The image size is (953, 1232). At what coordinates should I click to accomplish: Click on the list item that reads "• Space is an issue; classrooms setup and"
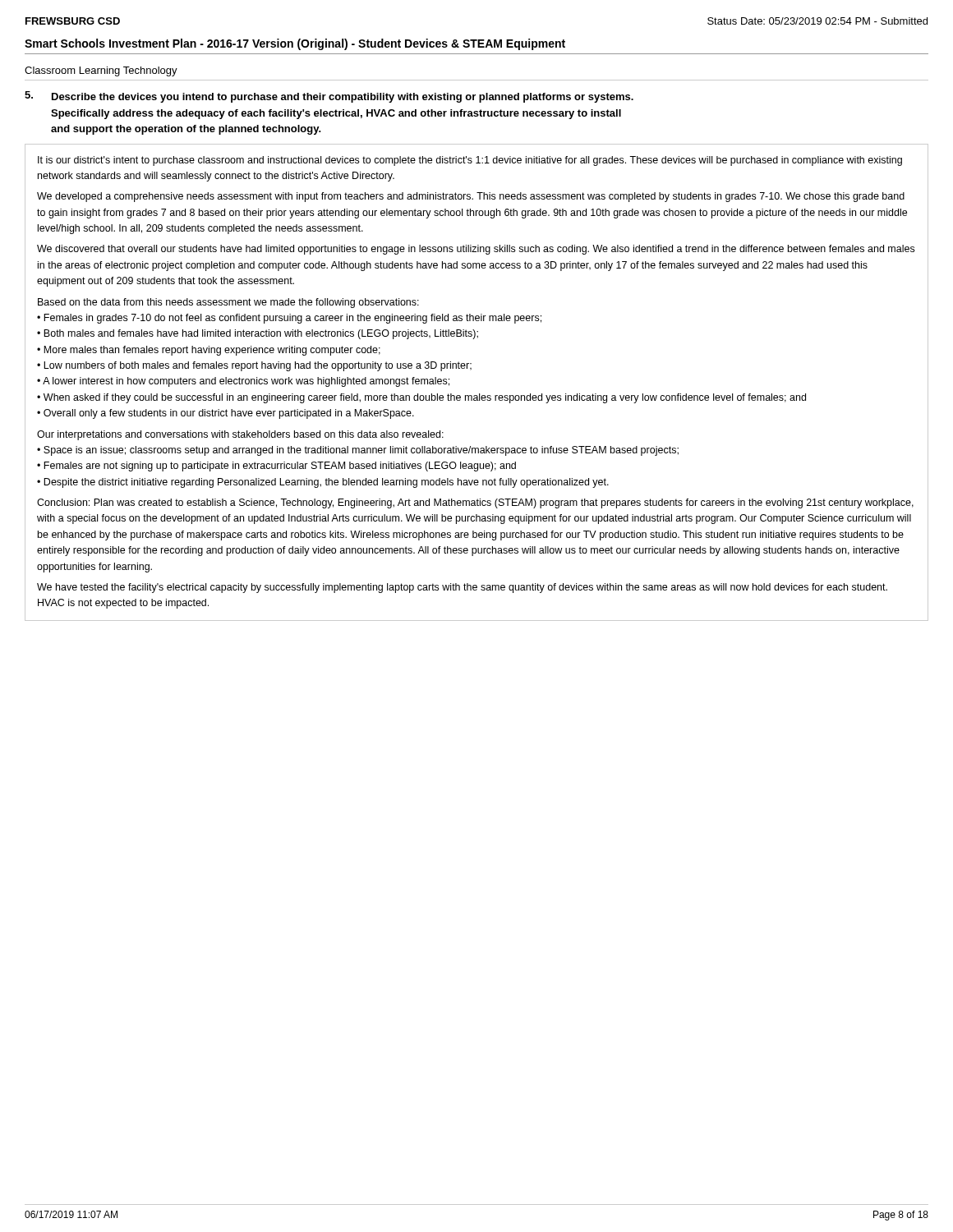coord(358,450)
